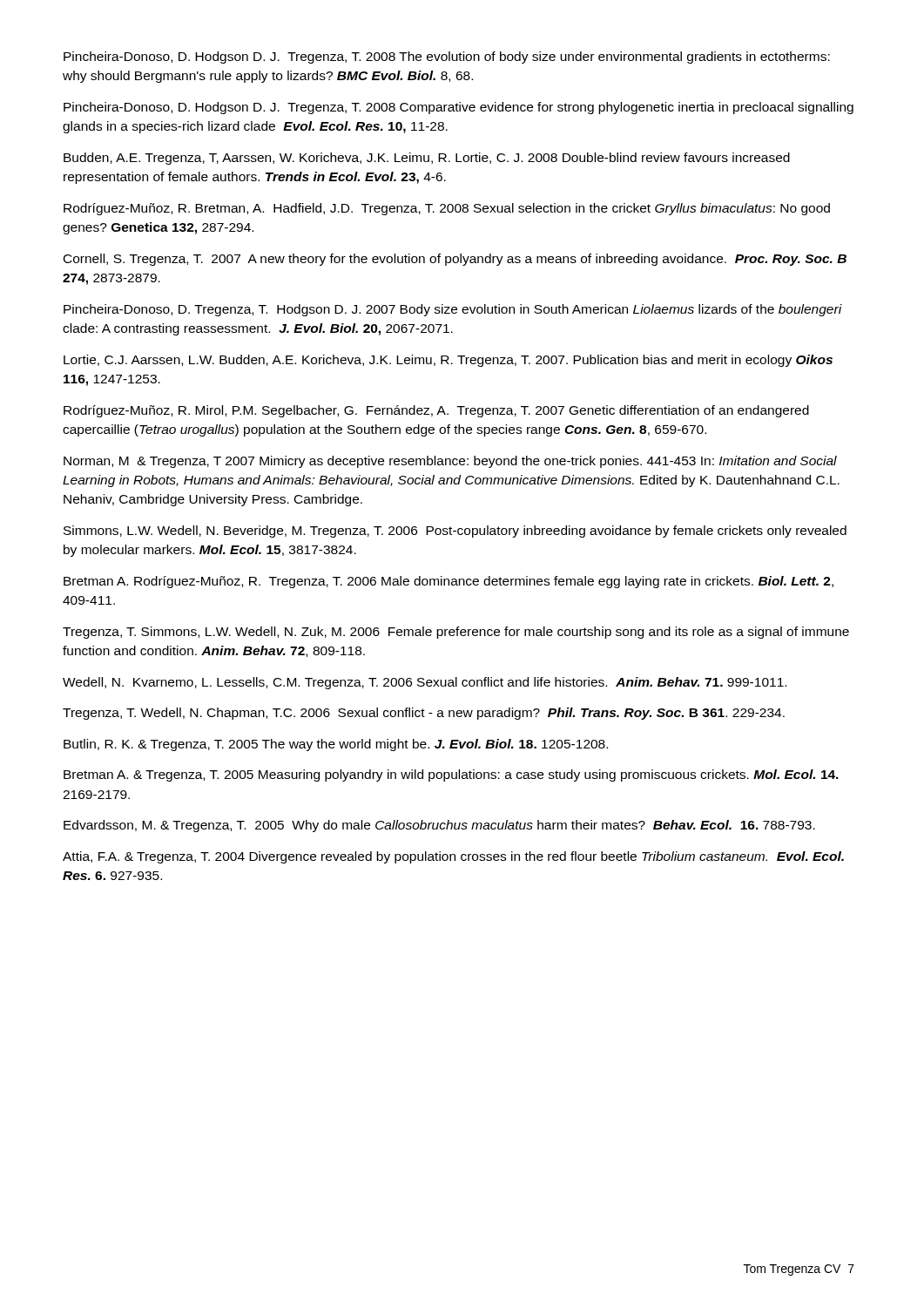Locate the element starting "Bretman A. Rodríguez-Muñoz, R. Tregenza, T. 2006"

click(x=449, y=590)
